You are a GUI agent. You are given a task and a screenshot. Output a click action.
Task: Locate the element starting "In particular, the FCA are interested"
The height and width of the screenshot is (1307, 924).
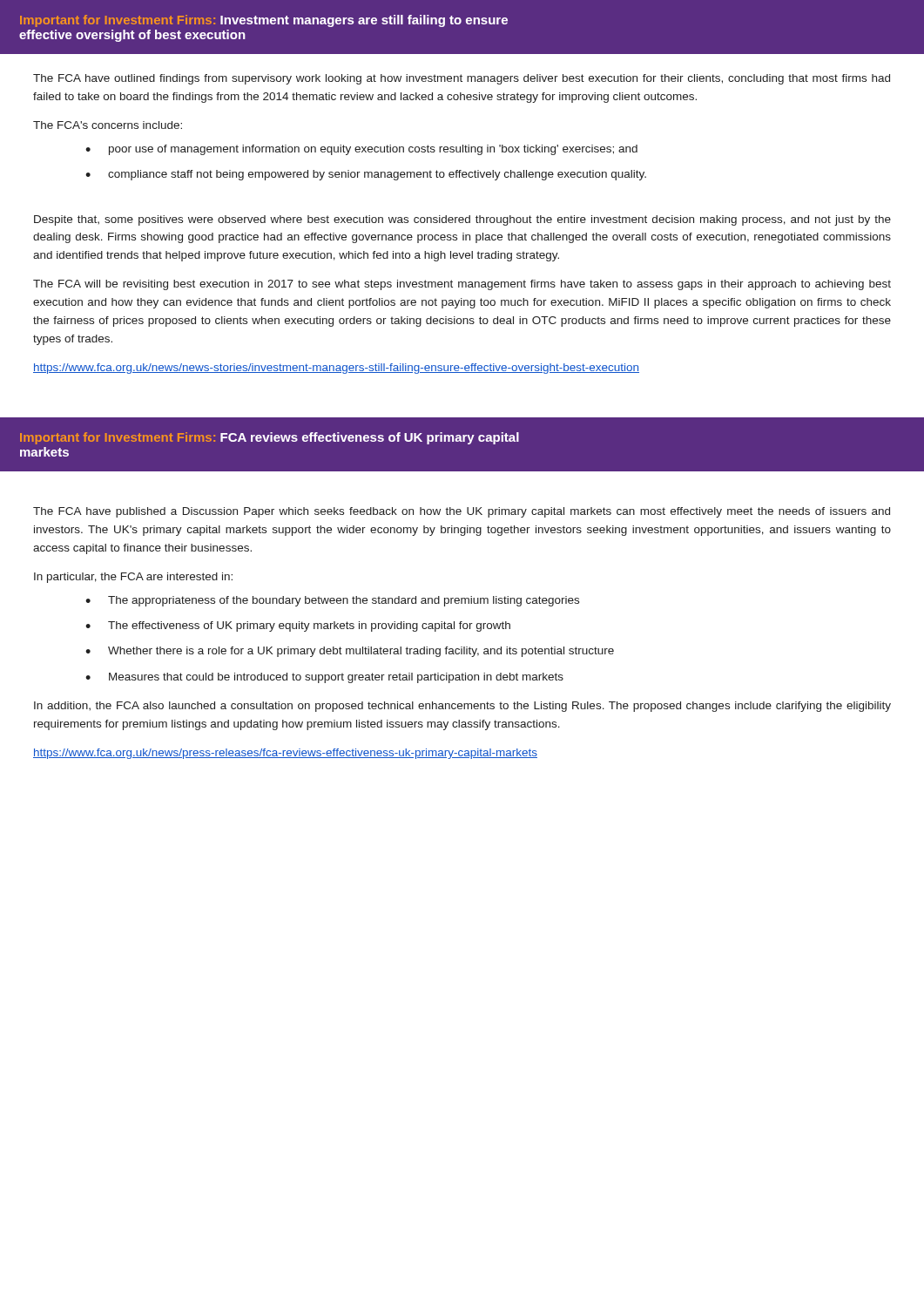coord(133,576)
